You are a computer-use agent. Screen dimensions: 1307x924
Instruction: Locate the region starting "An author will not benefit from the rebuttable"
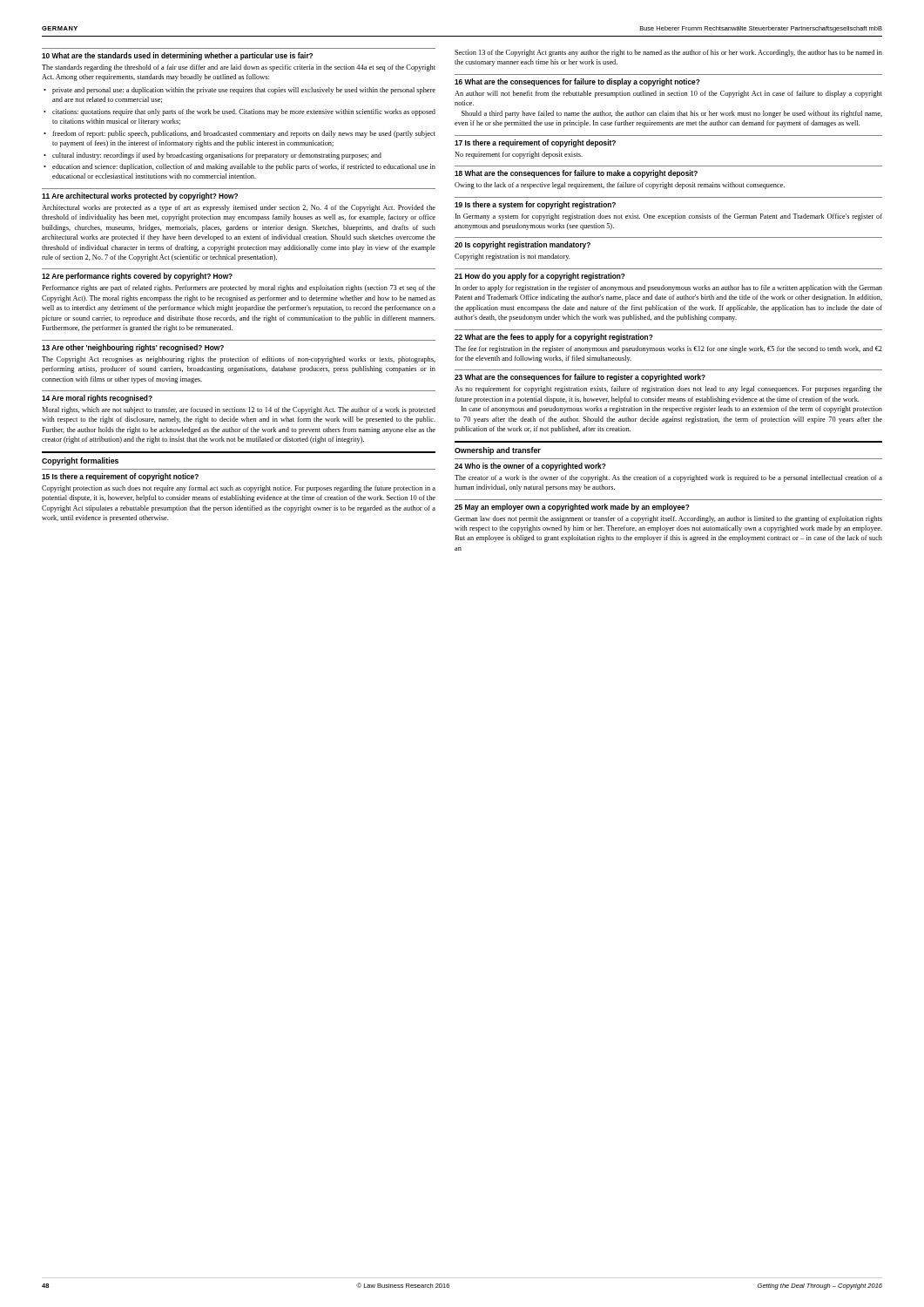[x=668, y=109]
